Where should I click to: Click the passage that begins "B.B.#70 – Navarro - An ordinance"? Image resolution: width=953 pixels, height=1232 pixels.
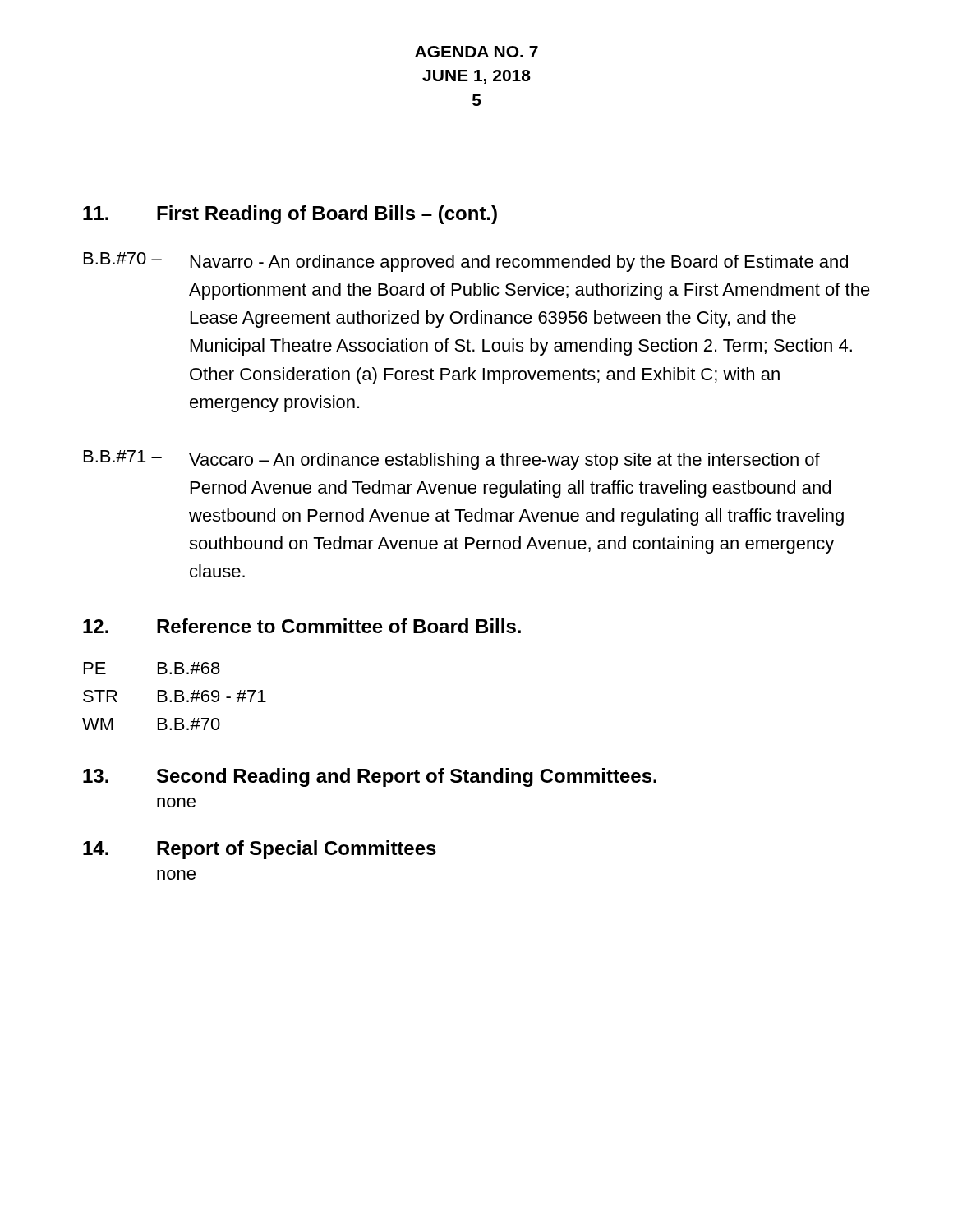pos(476,332)
